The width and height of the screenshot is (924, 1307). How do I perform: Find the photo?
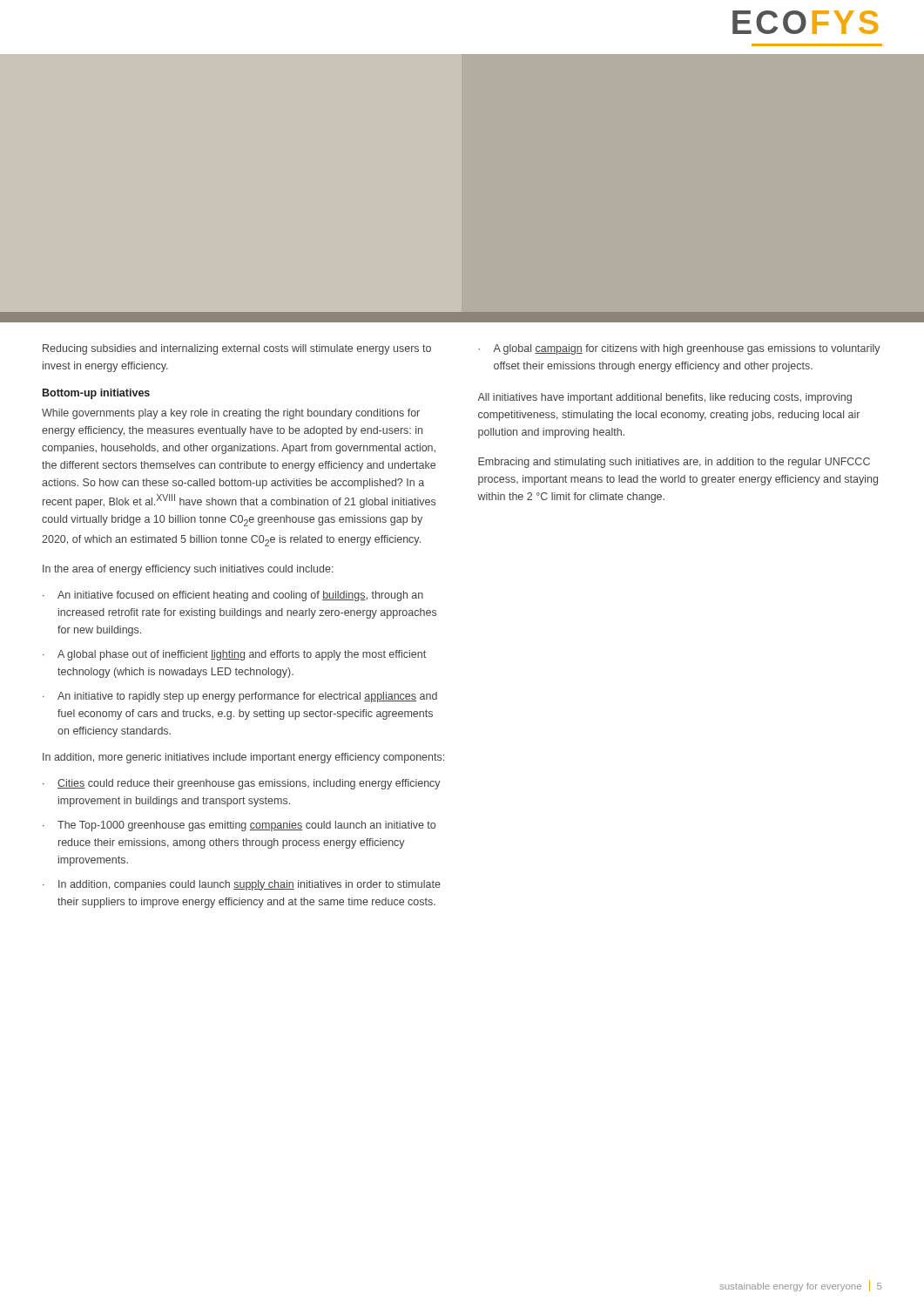pos(462,188)
